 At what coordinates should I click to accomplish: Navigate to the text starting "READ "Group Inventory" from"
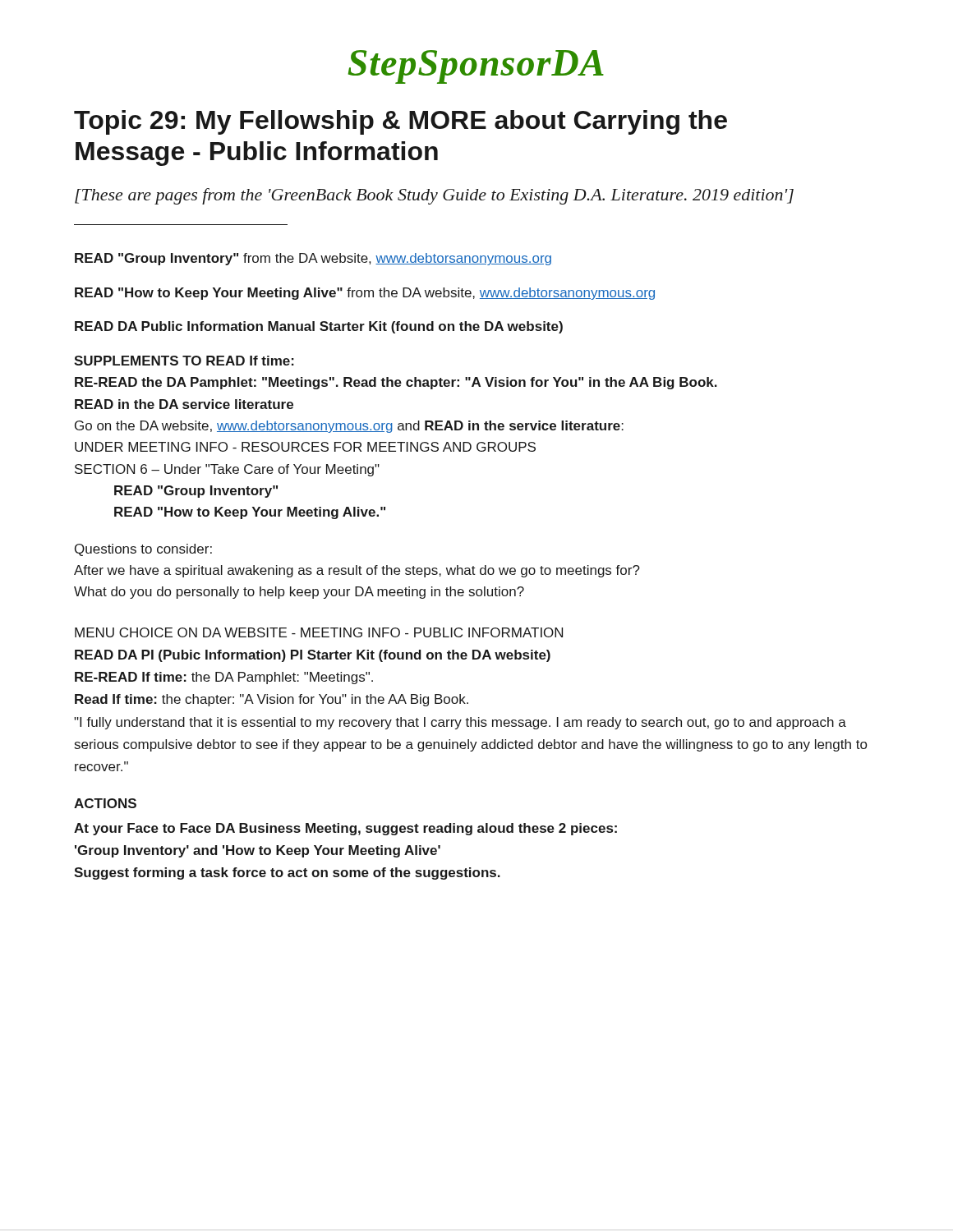[313, 259]
